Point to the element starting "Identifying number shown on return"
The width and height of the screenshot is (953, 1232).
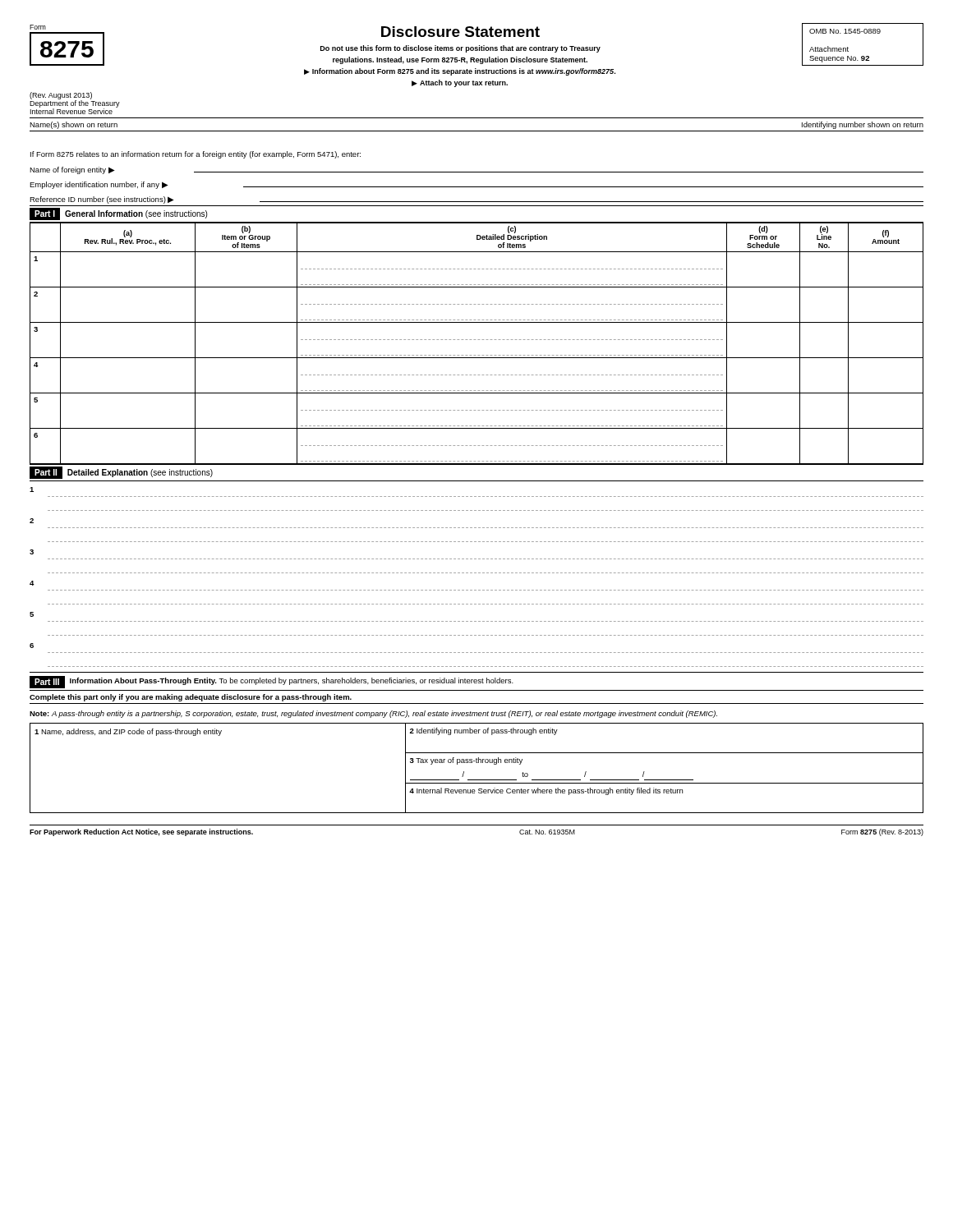click(862, 124)
